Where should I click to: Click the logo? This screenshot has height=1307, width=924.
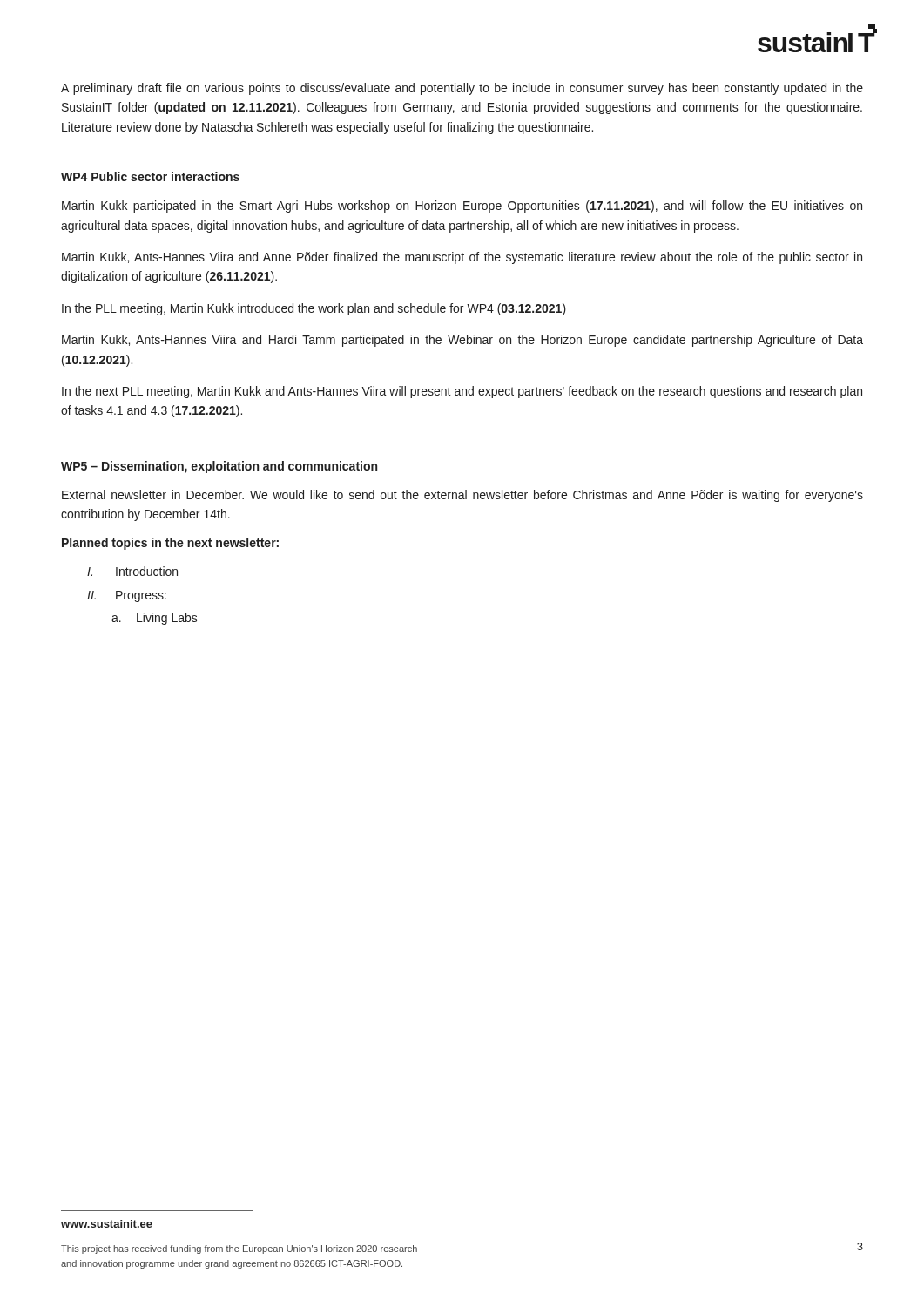tap(818, 43)
